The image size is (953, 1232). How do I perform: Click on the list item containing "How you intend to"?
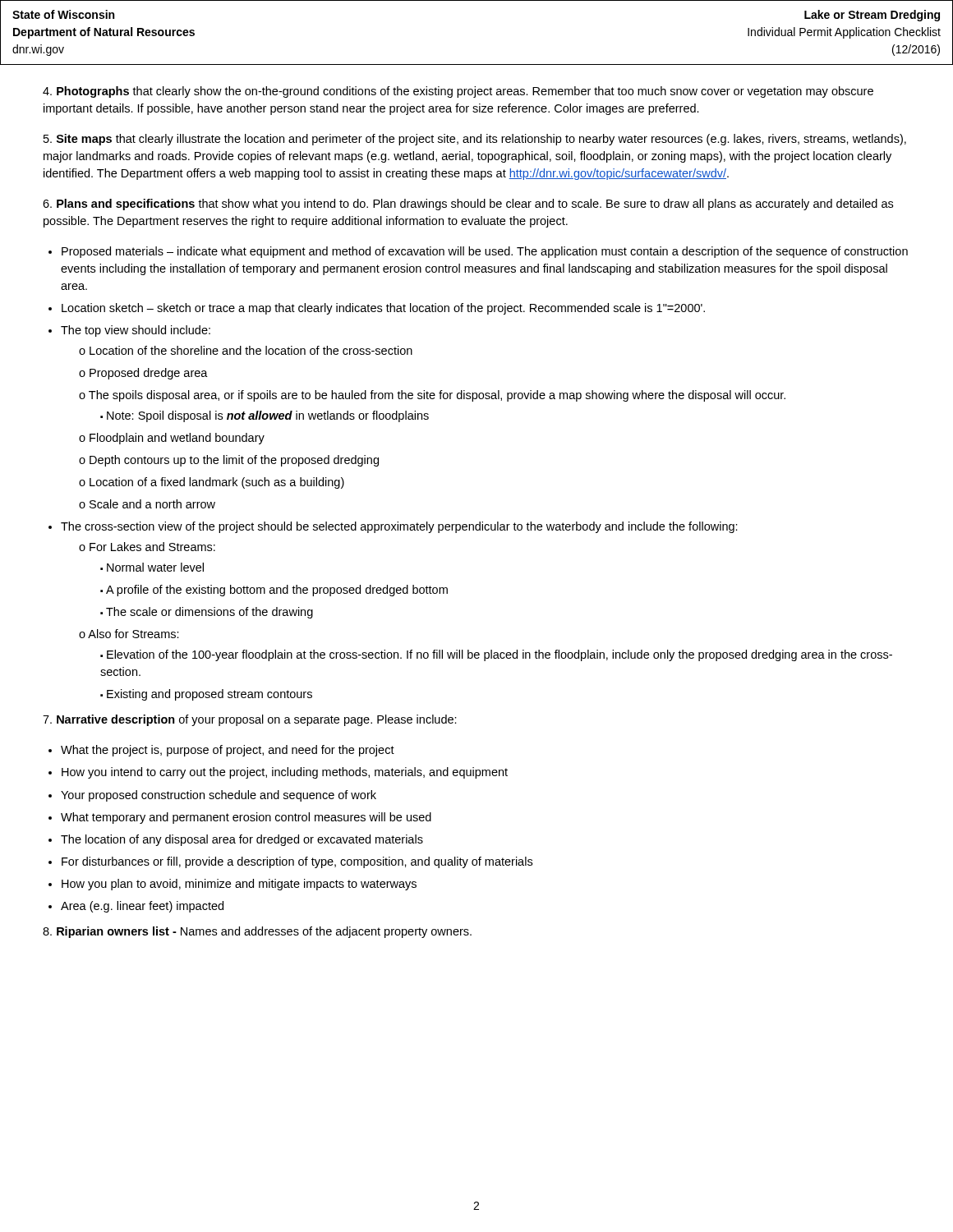tap(284, 772)
